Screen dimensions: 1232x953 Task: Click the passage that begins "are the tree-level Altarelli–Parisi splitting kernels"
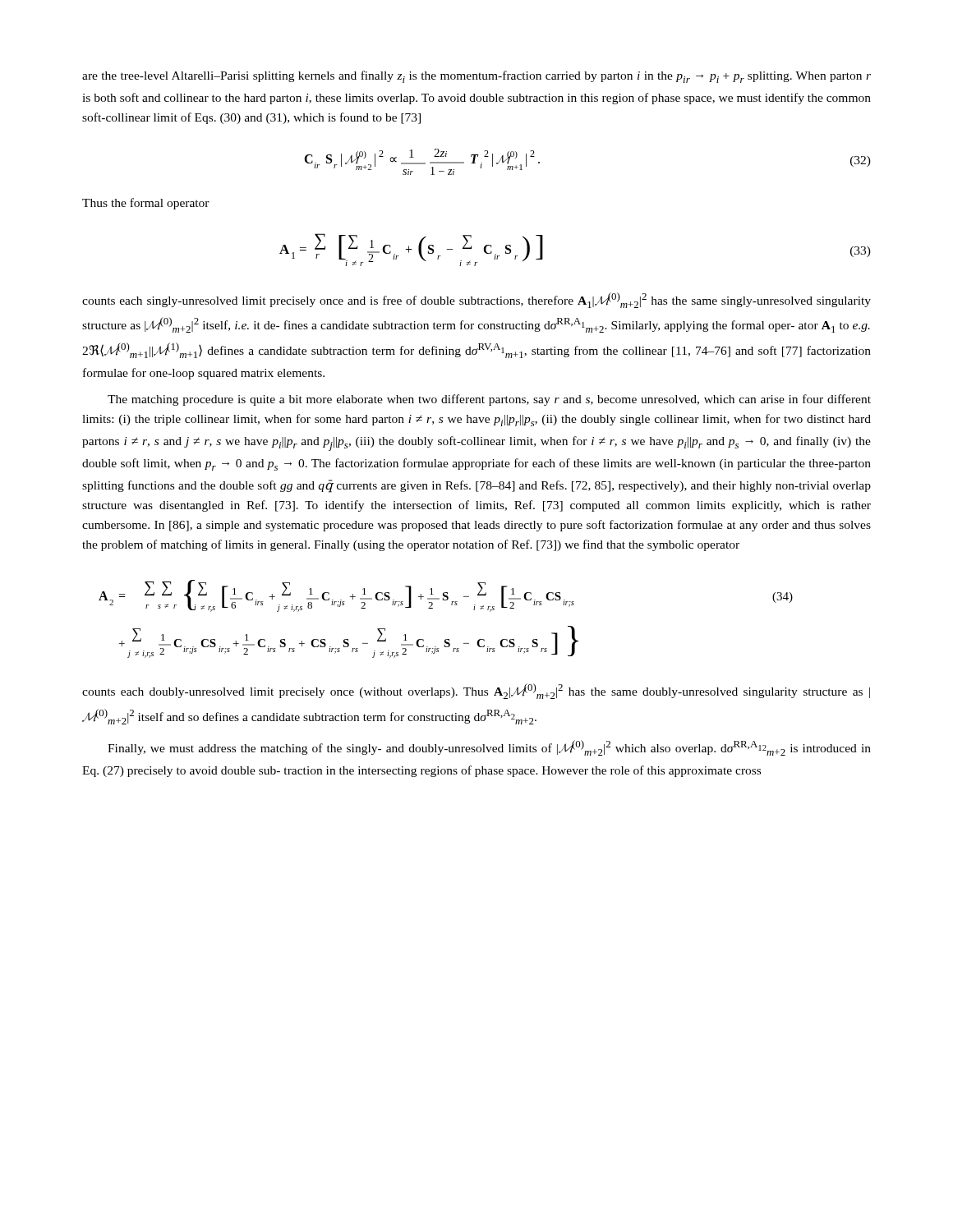476,96
